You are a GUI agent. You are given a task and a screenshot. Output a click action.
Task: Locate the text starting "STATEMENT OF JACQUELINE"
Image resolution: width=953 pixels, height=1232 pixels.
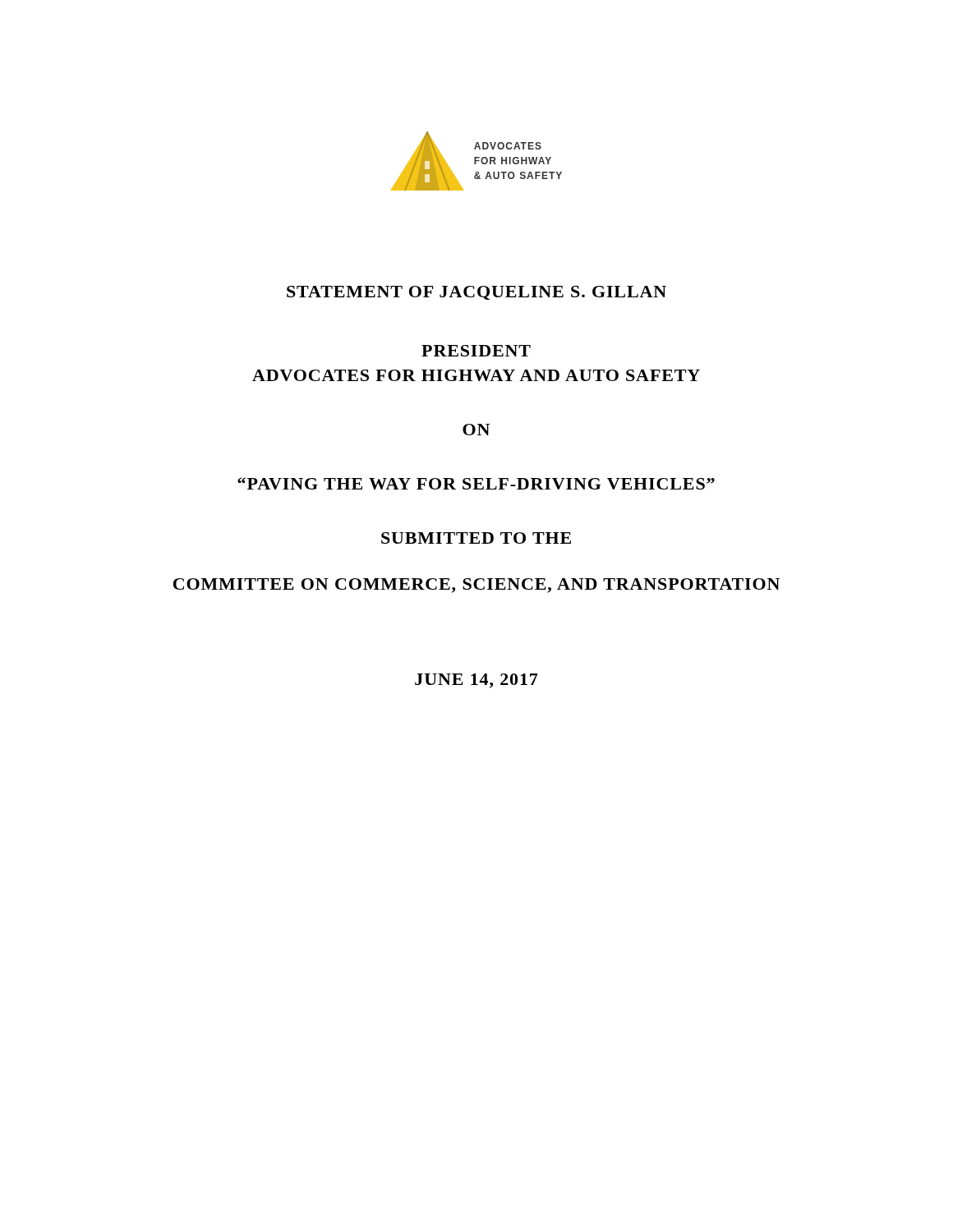coord(476,292)
